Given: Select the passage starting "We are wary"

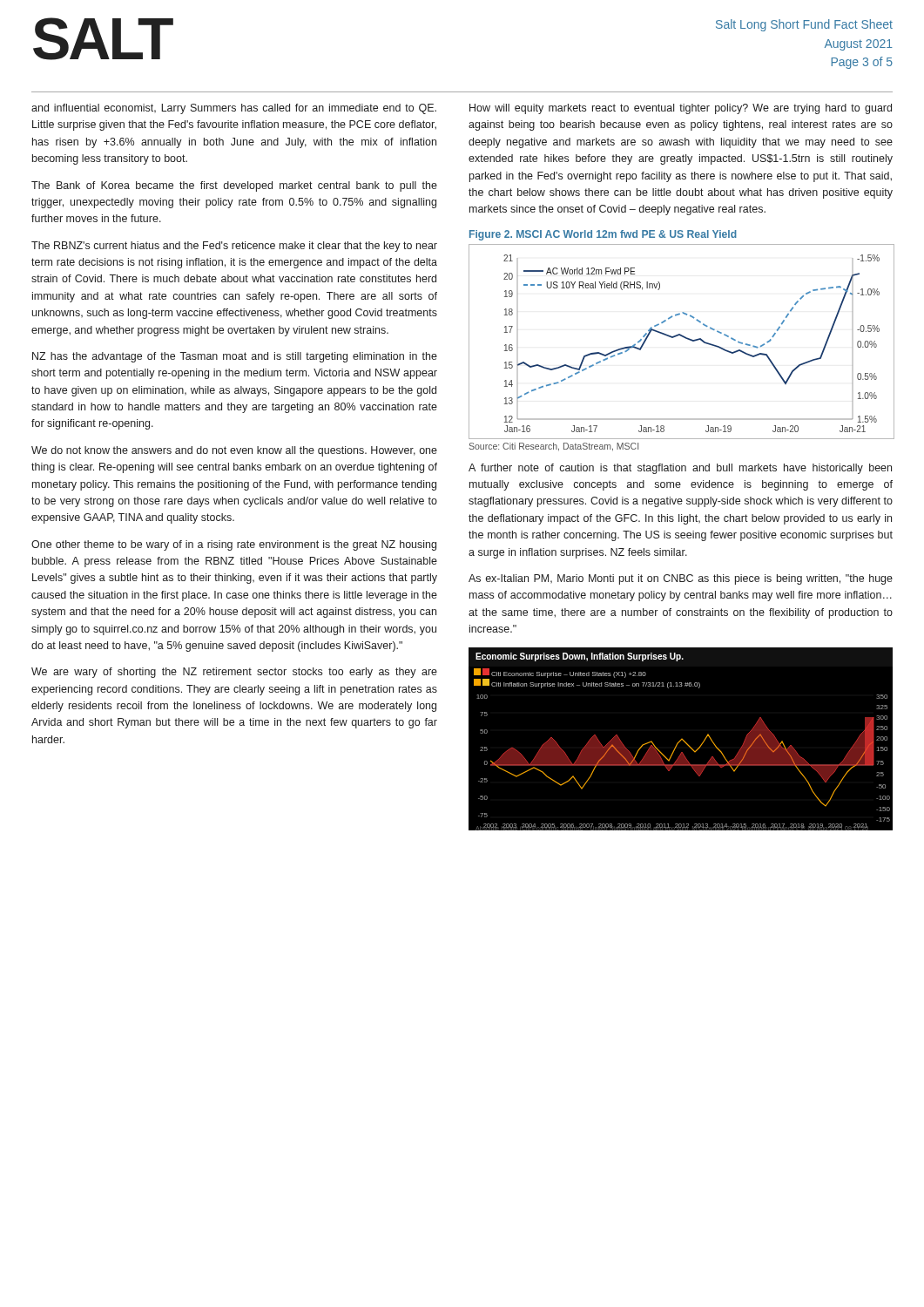Looking at the screenshot, I should point(234,706).
